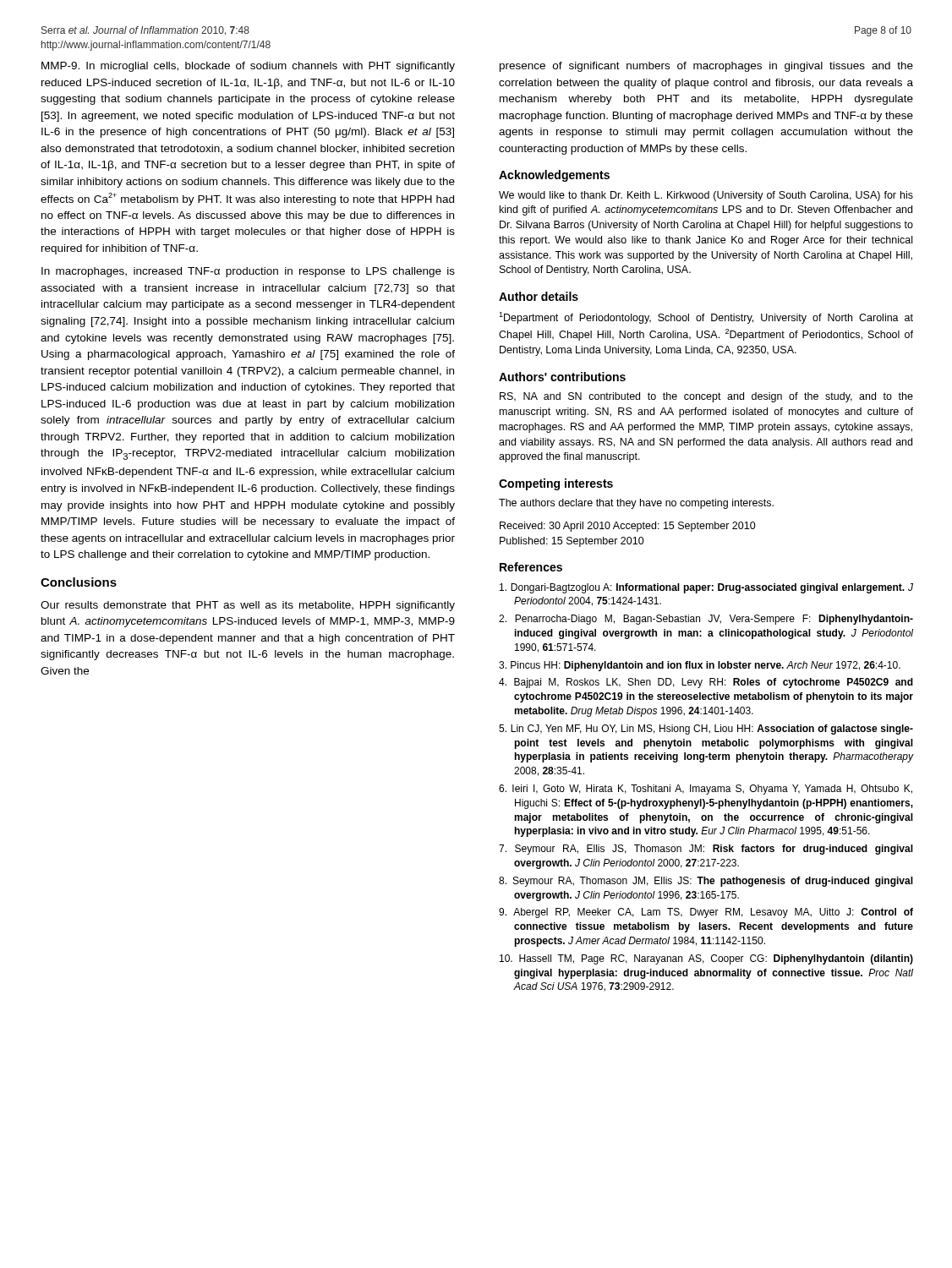Point to the passage starting "2. Penarrocha-Diago M, Bagan-Sebastian JV,"

click(x=706, y=633)
